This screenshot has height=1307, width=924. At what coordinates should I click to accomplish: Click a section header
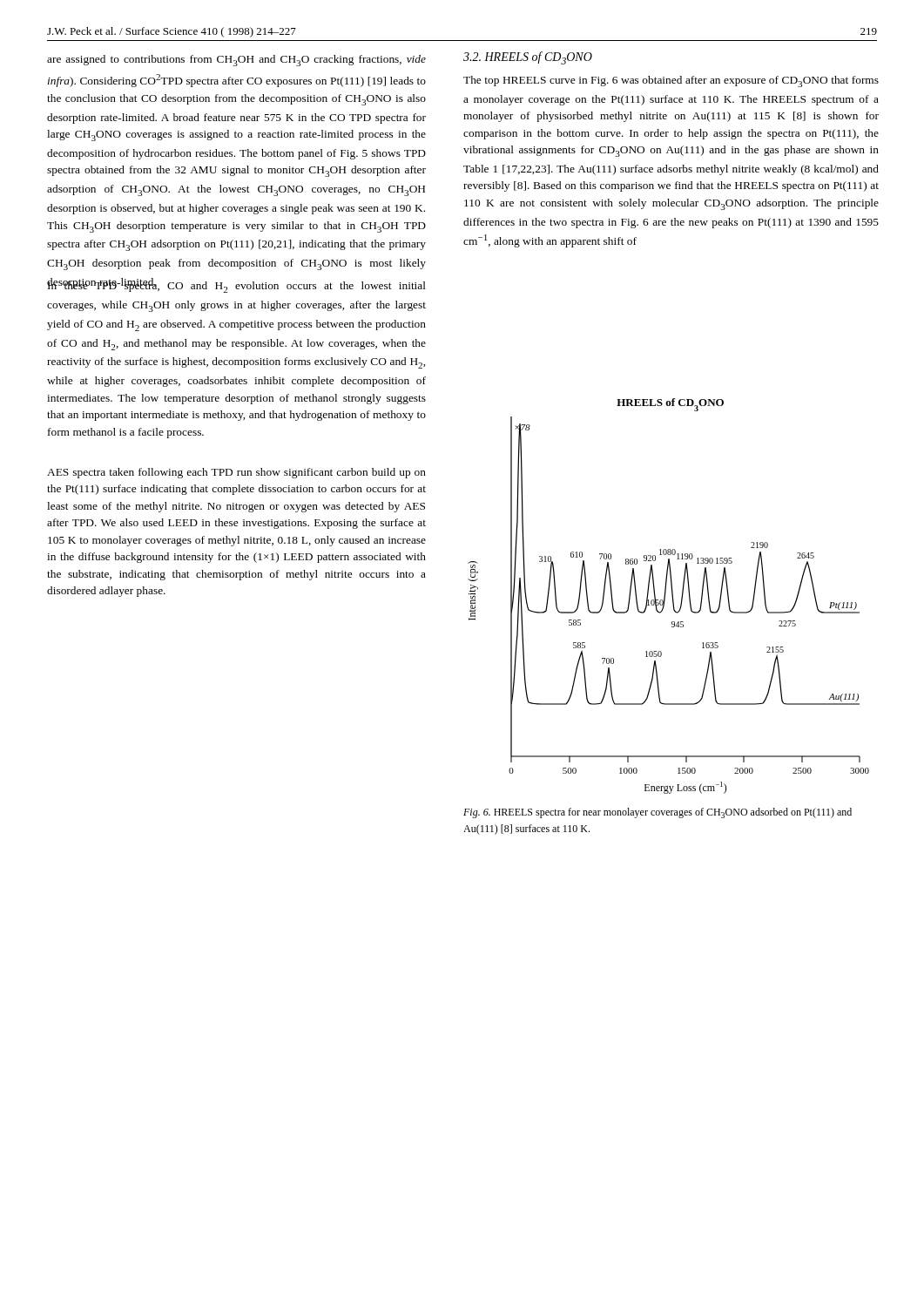click(x=528, y=59)
